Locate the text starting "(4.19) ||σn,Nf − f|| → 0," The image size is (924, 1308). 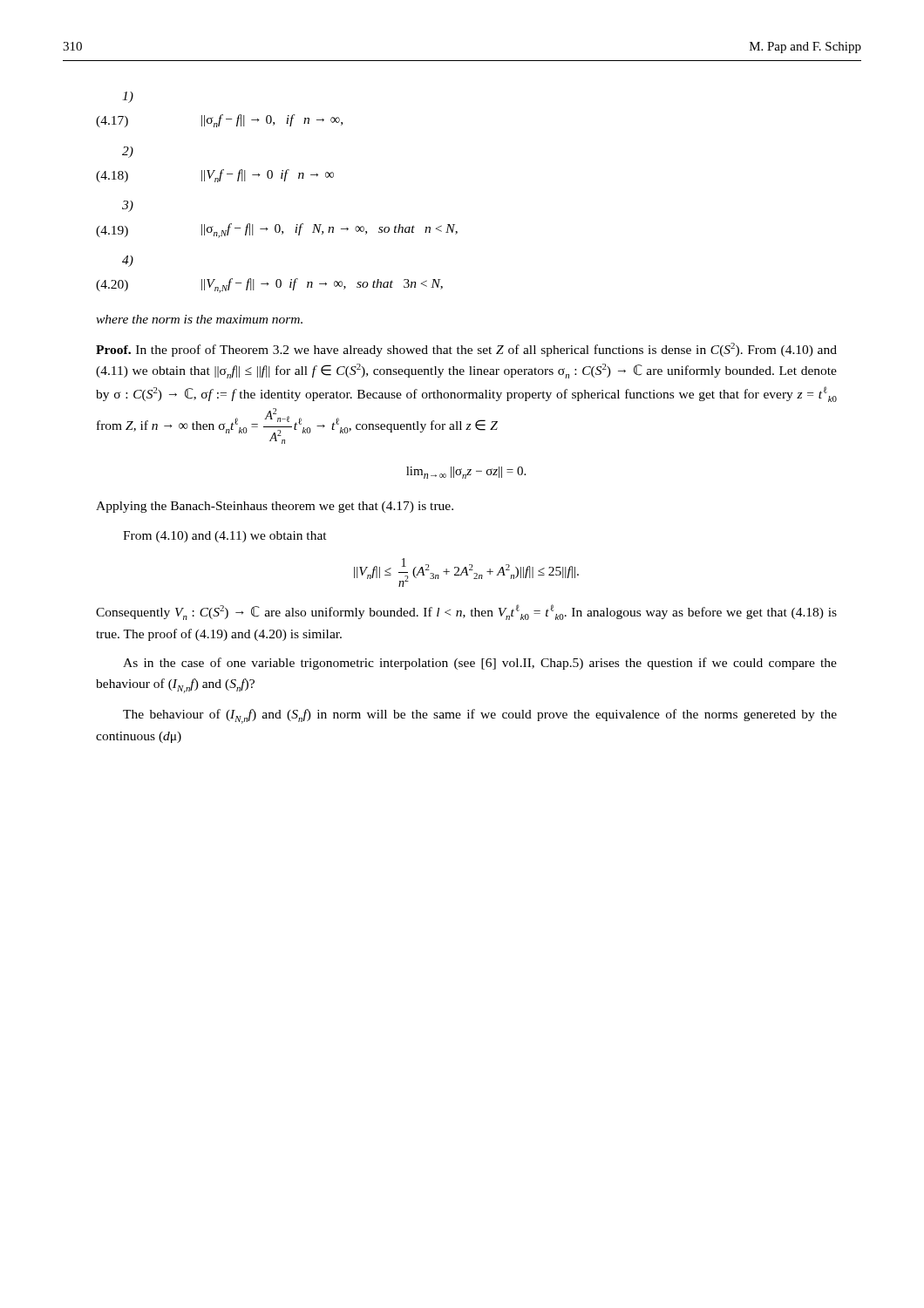coord(466,229)
